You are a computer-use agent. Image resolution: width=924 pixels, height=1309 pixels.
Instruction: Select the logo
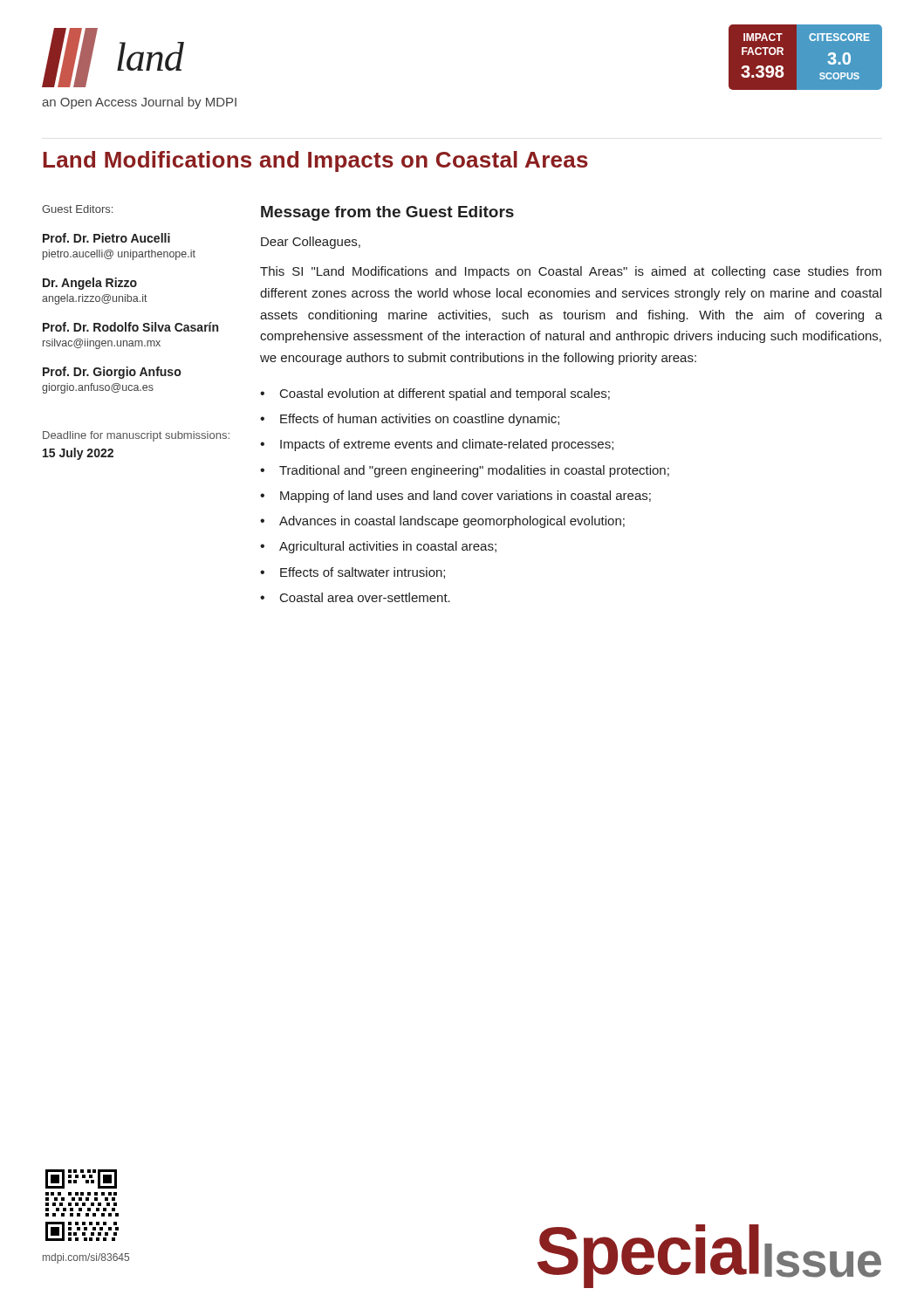pos(112,57)
